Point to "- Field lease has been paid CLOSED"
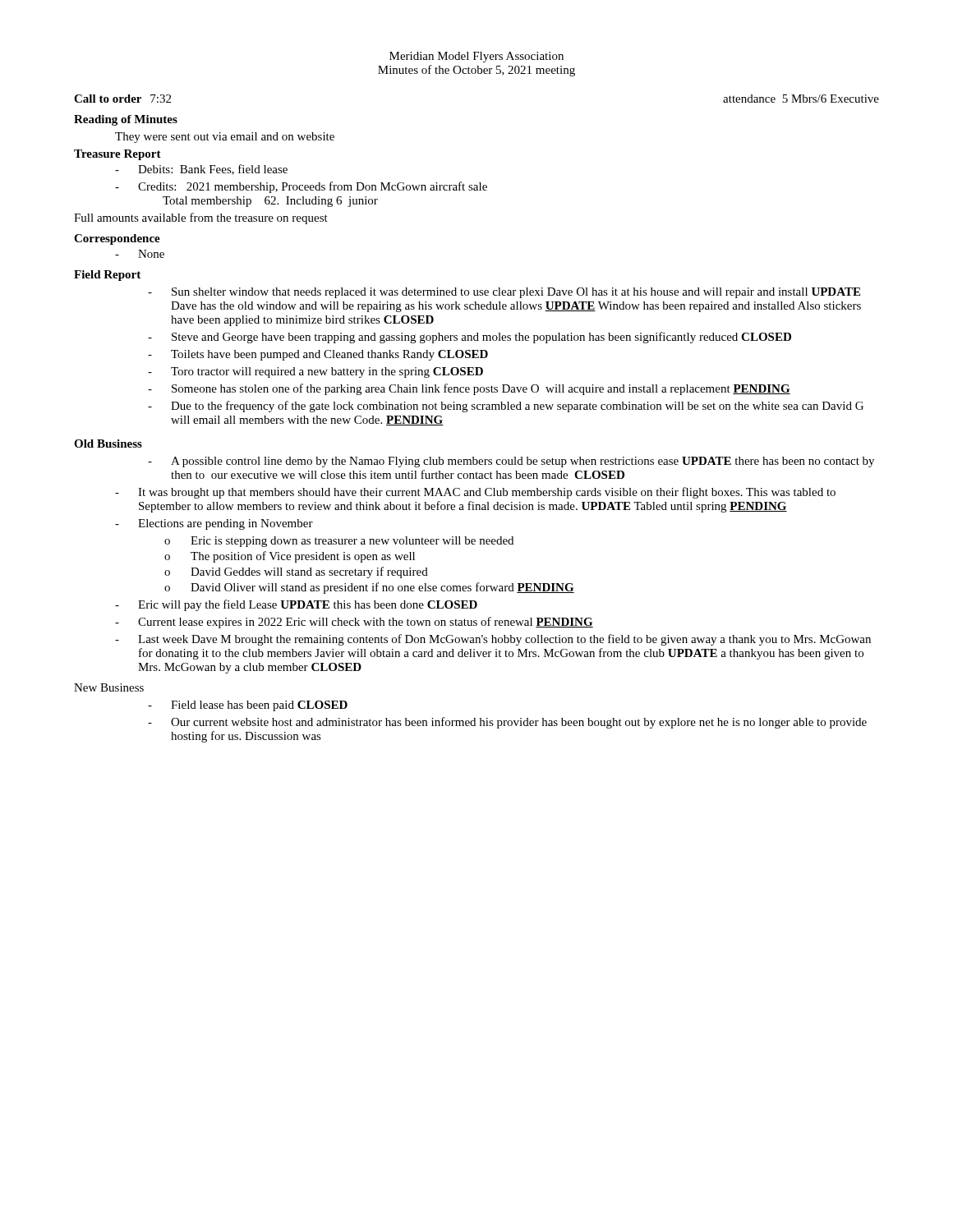 point(248,706)
